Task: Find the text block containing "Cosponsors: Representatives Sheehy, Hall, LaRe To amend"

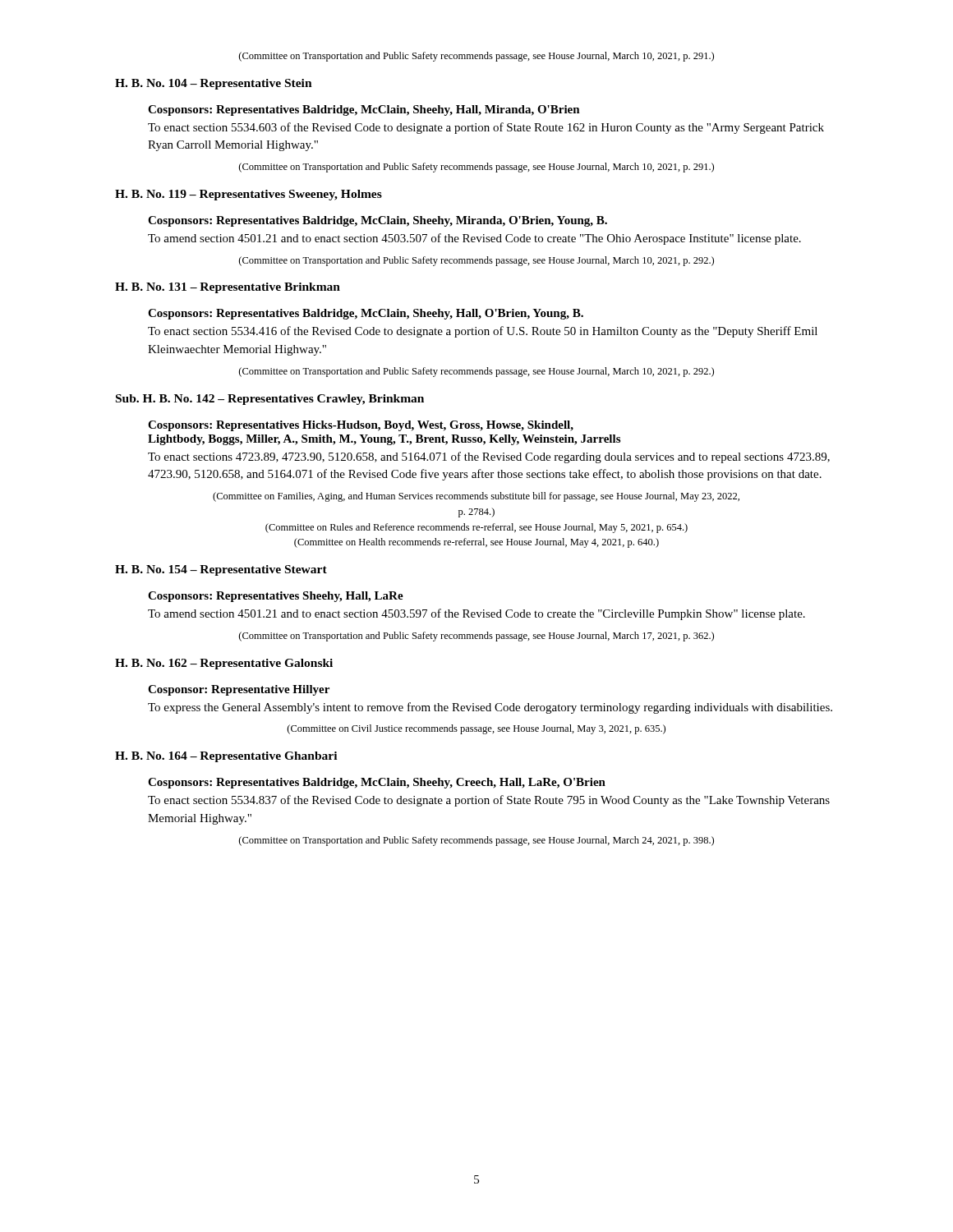Action: 493,606
